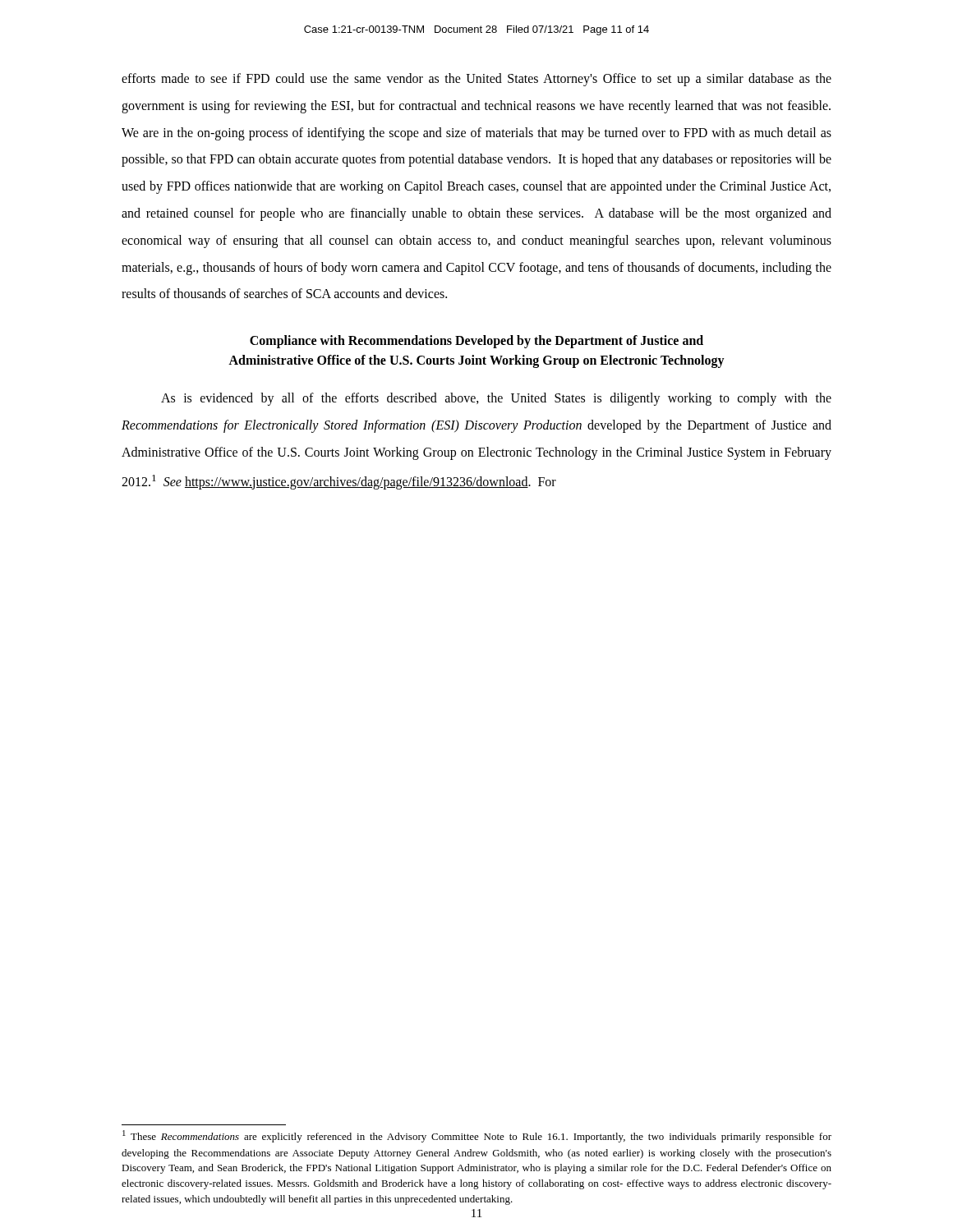Locate the section header that opens with "Compliance with Recommendations Developed by the"

click(476, 350)
